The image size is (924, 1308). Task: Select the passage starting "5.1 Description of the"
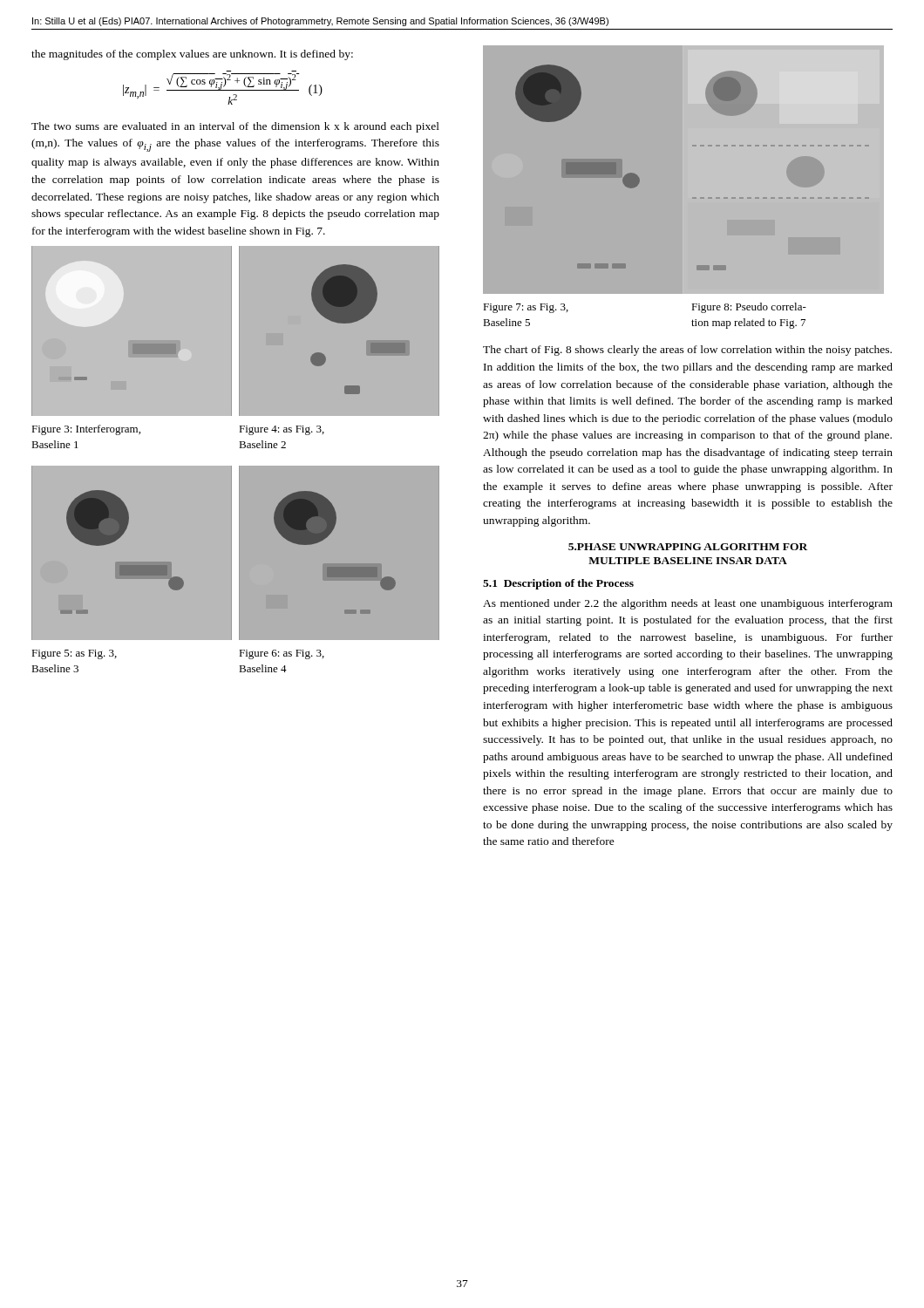pos(558,583)
